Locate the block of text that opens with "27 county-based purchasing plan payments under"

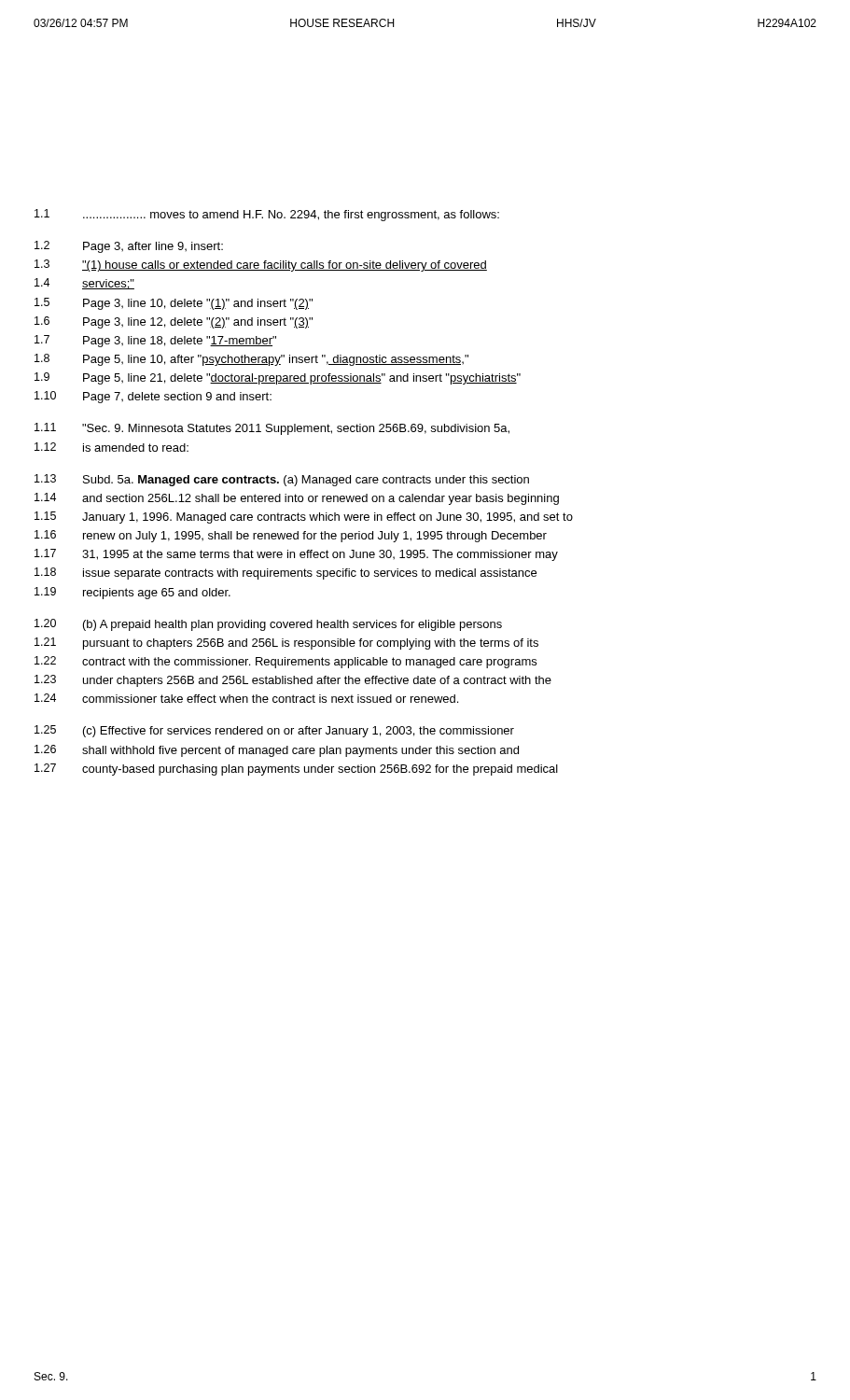pos(425,769)
